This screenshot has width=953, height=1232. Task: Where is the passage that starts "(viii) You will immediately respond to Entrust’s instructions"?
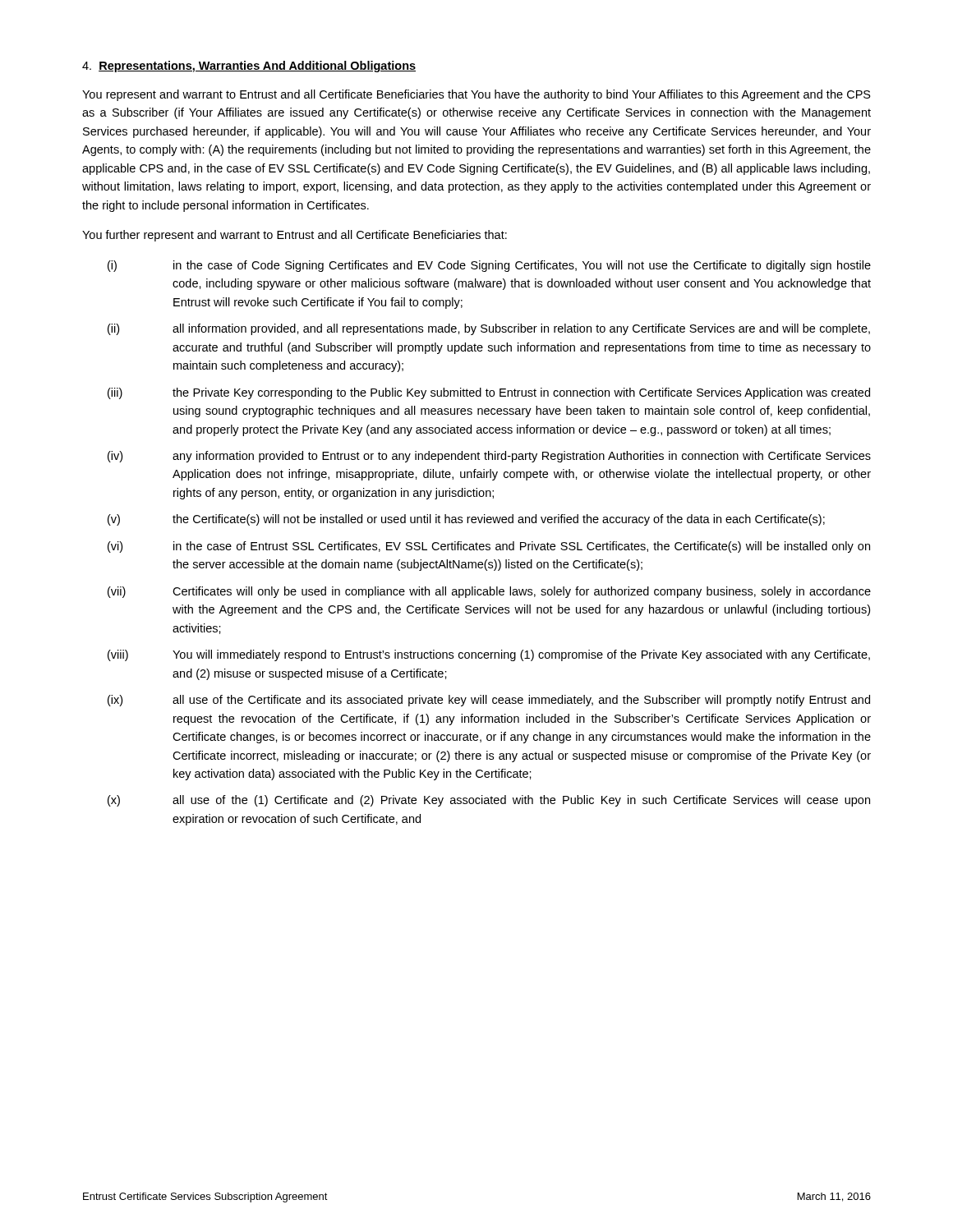pyautogui.click(x=476, y=664)
